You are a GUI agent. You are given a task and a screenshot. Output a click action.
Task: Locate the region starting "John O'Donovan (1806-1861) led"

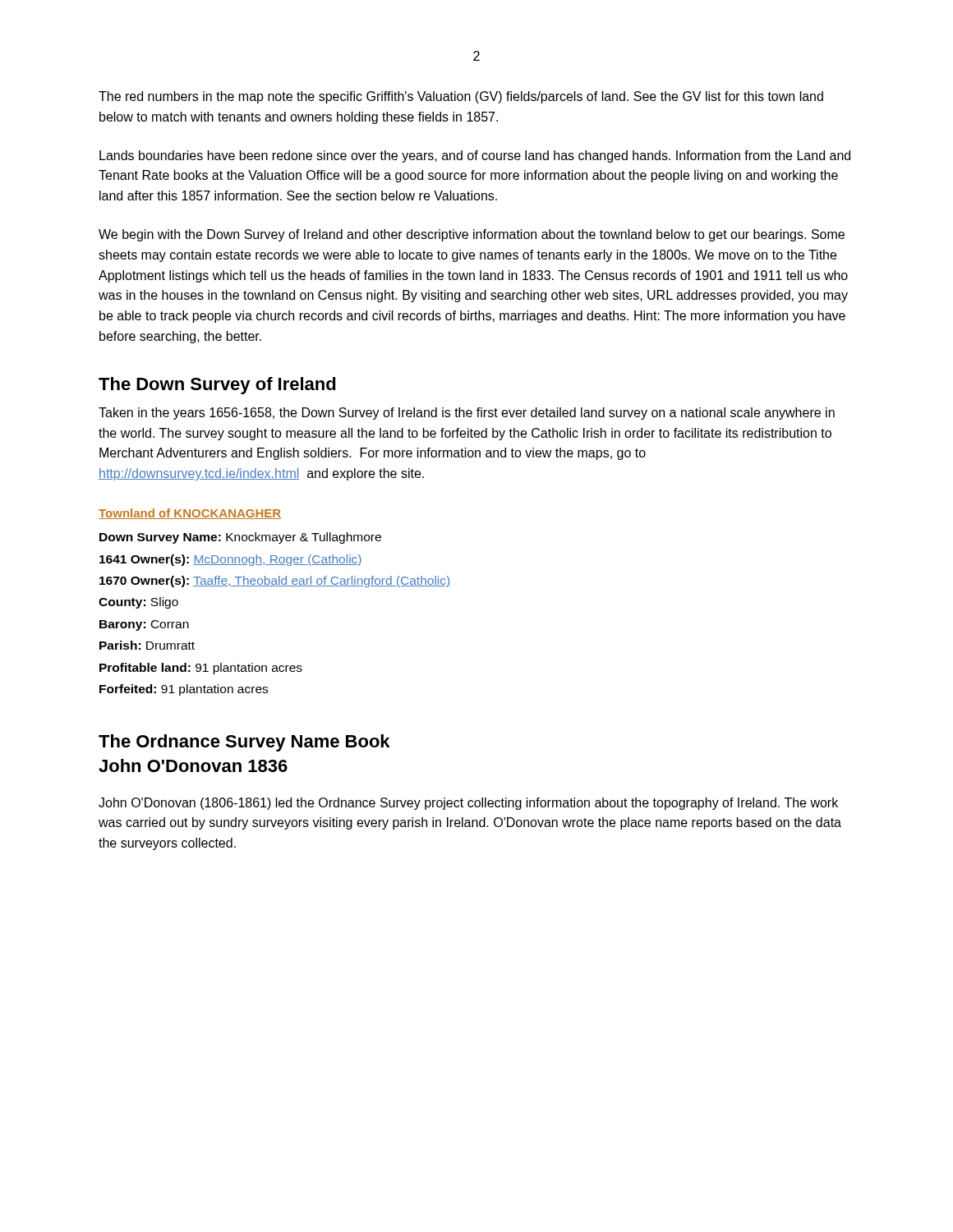(x=470, y=823)
